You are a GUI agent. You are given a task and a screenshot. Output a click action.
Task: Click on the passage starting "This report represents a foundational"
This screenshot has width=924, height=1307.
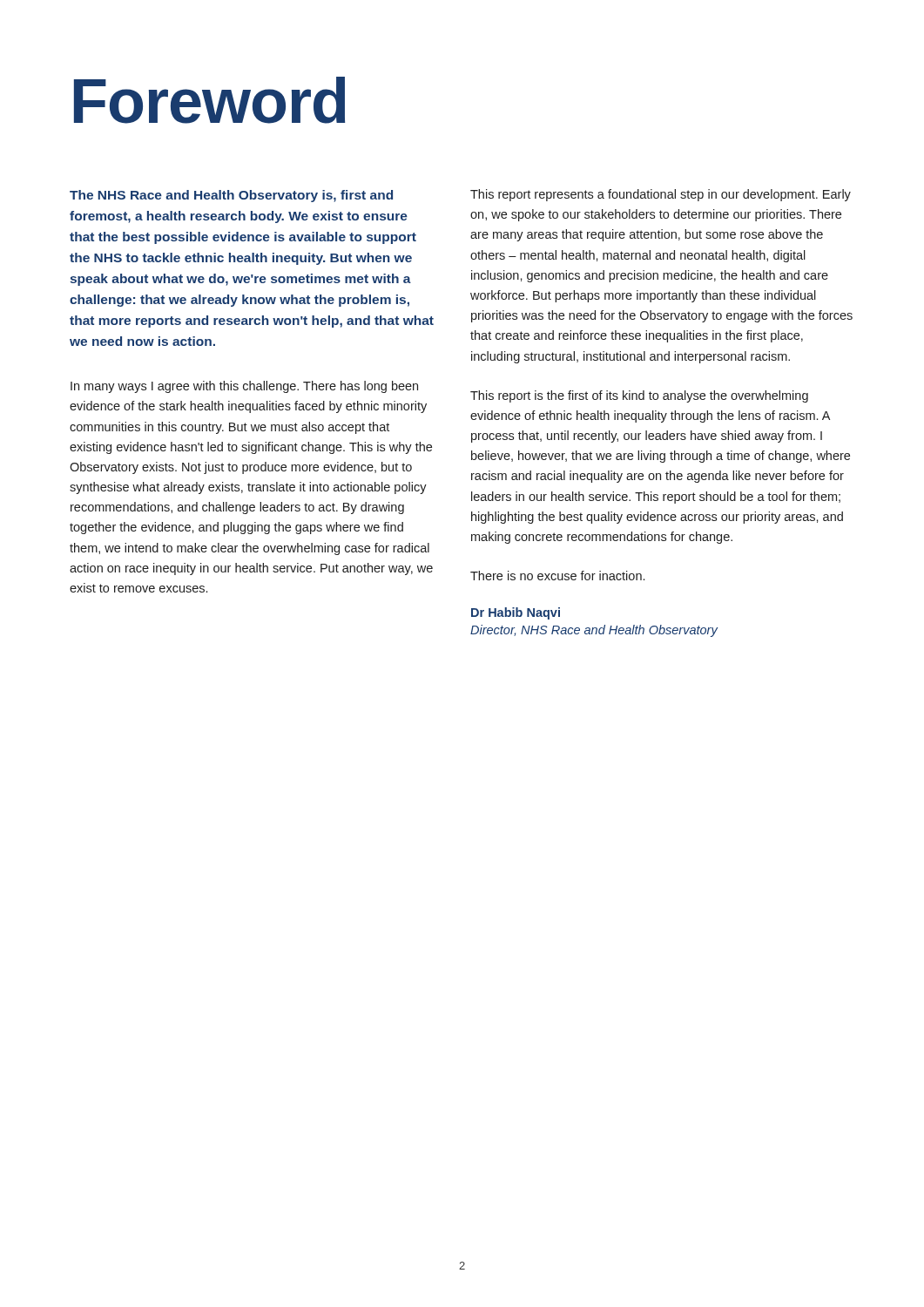(662, 275)
